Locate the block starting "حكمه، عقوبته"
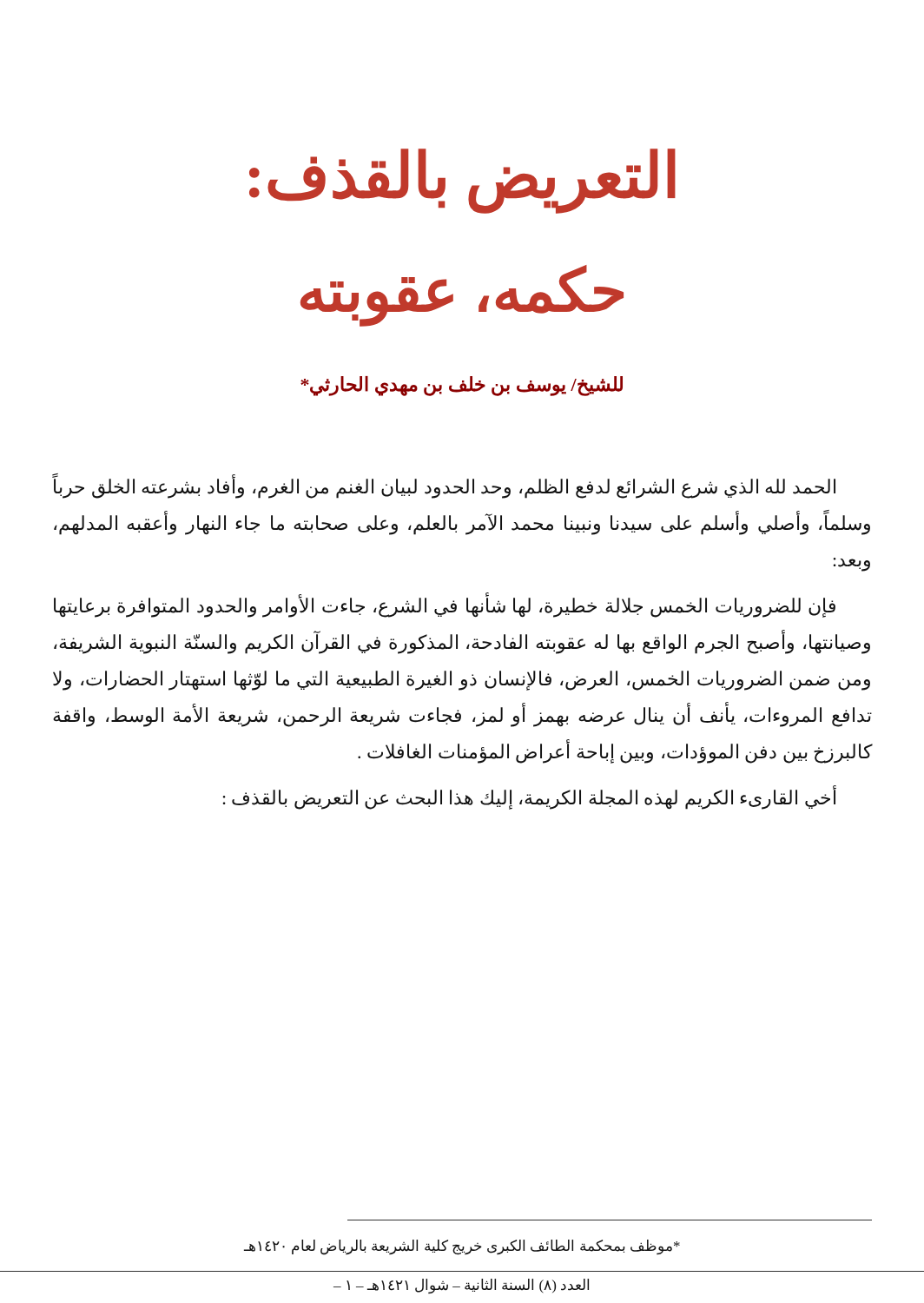This screenshot has width=924, height=1303. tap(462, 291)
